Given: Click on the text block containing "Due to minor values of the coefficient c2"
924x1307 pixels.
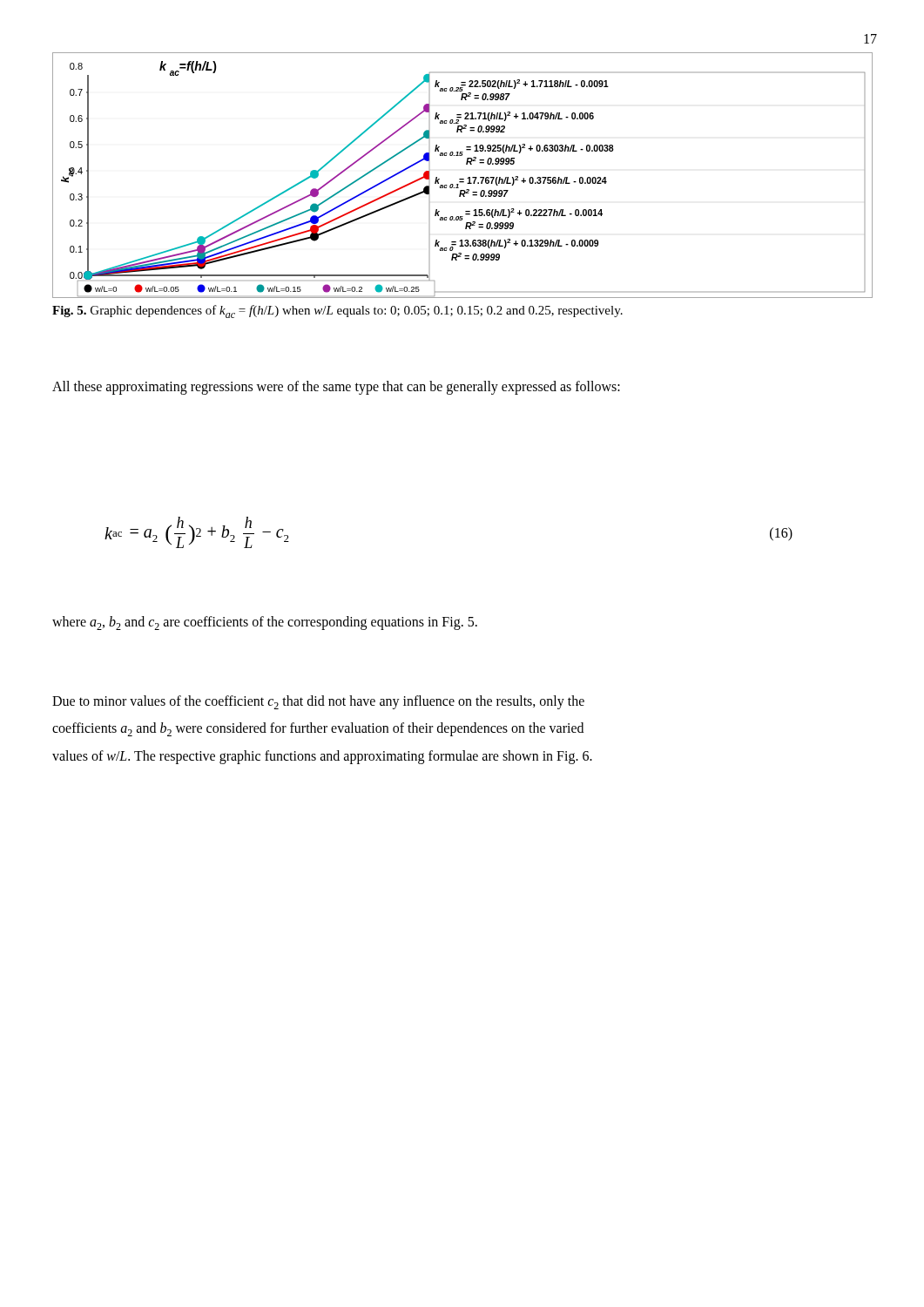Looking at the screenshot, I should tap(322, 728).
